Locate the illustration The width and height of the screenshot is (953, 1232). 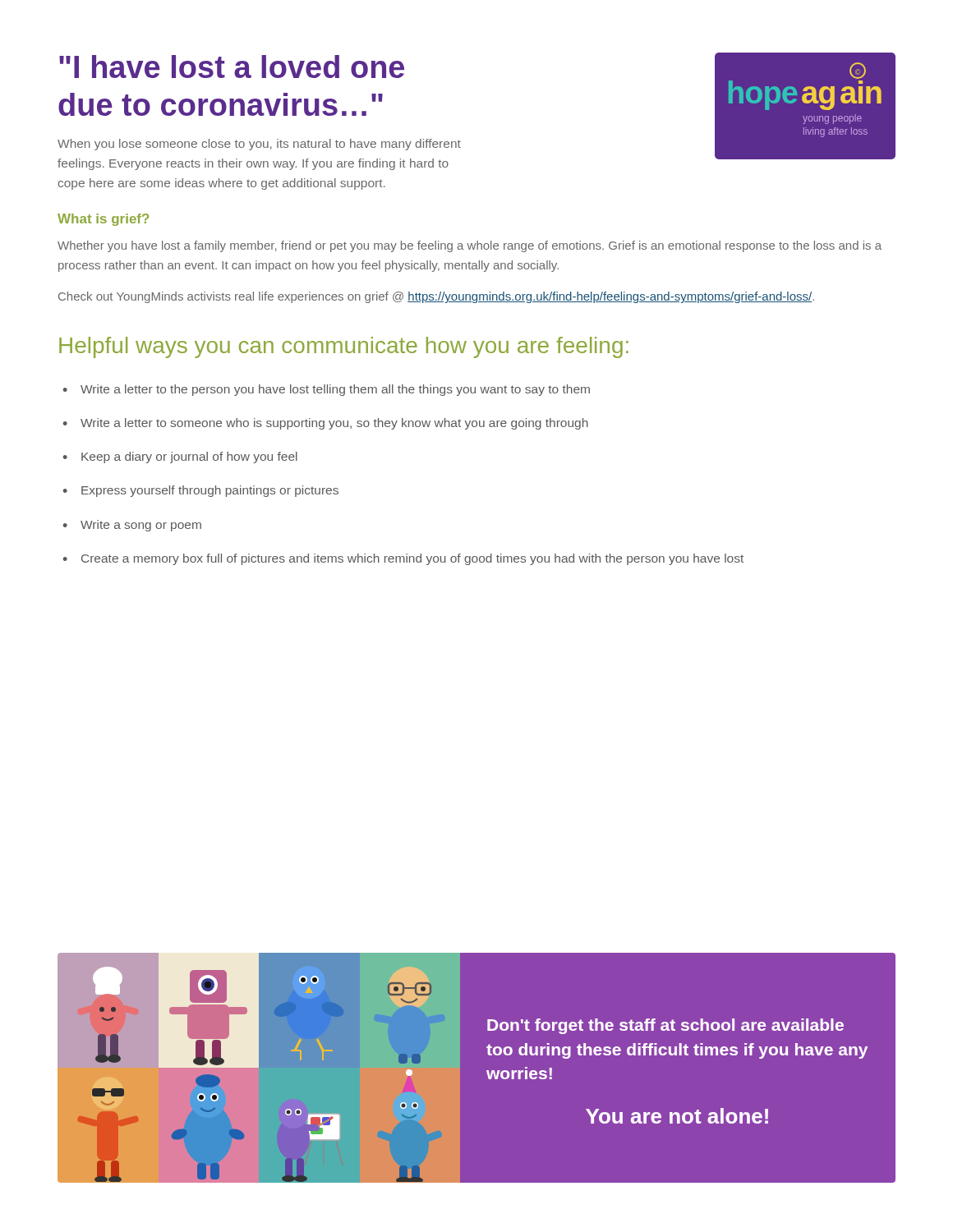point(259,1068)
